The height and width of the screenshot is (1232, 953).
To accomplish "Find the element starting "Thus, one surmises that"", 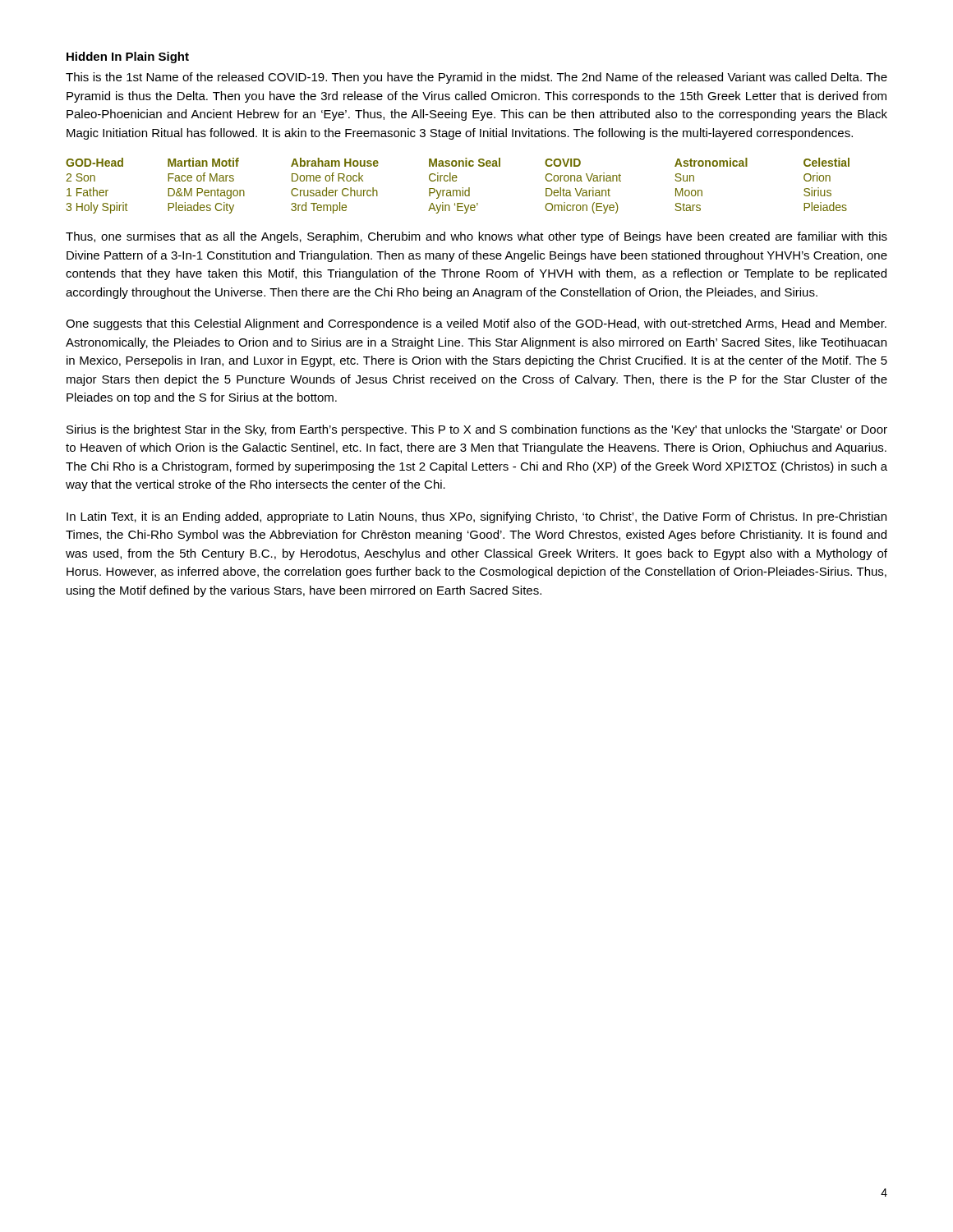I will [476, 264].
